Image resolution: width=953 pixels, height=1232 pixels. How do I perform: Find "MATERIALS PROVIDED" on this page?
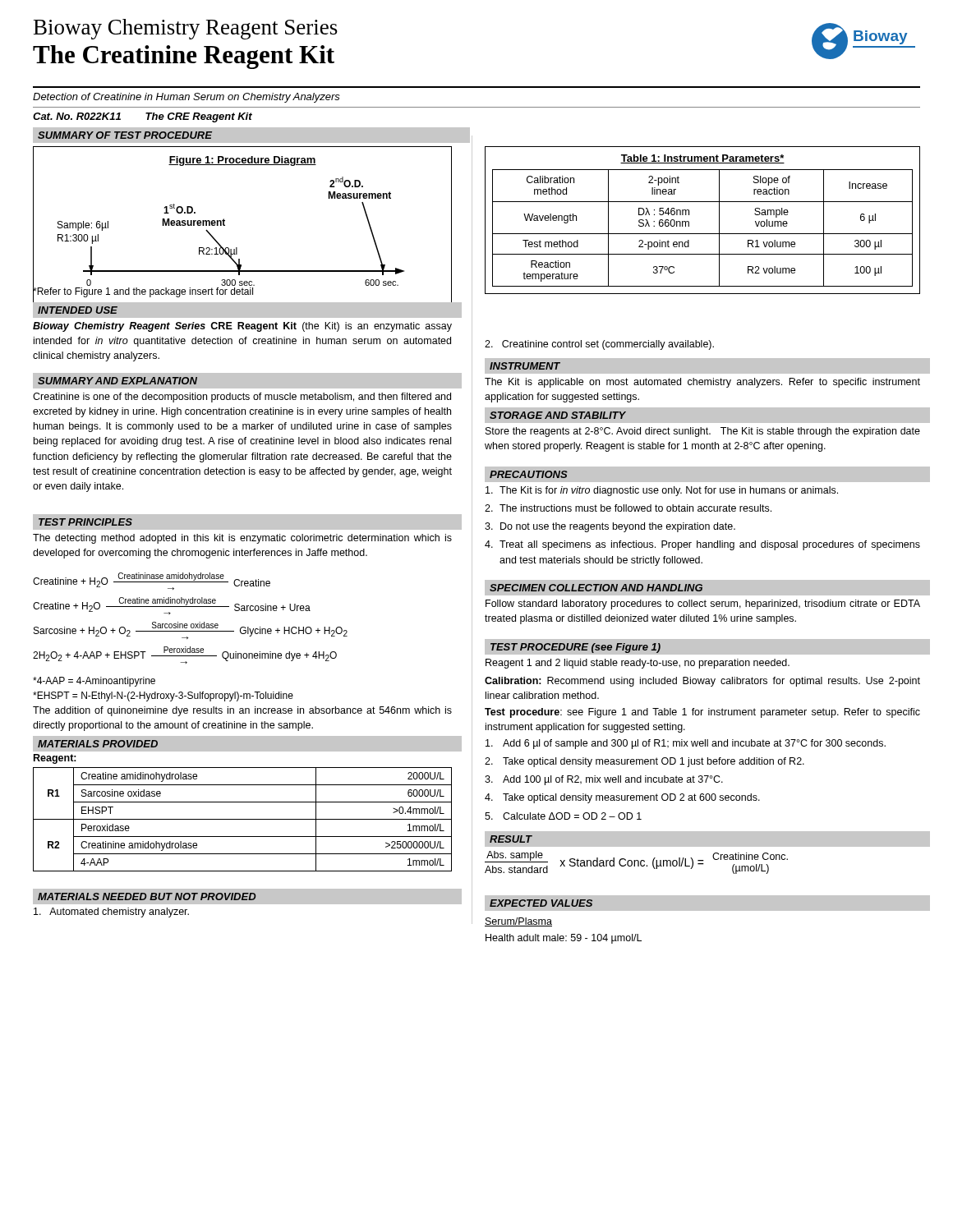point(98,744)
